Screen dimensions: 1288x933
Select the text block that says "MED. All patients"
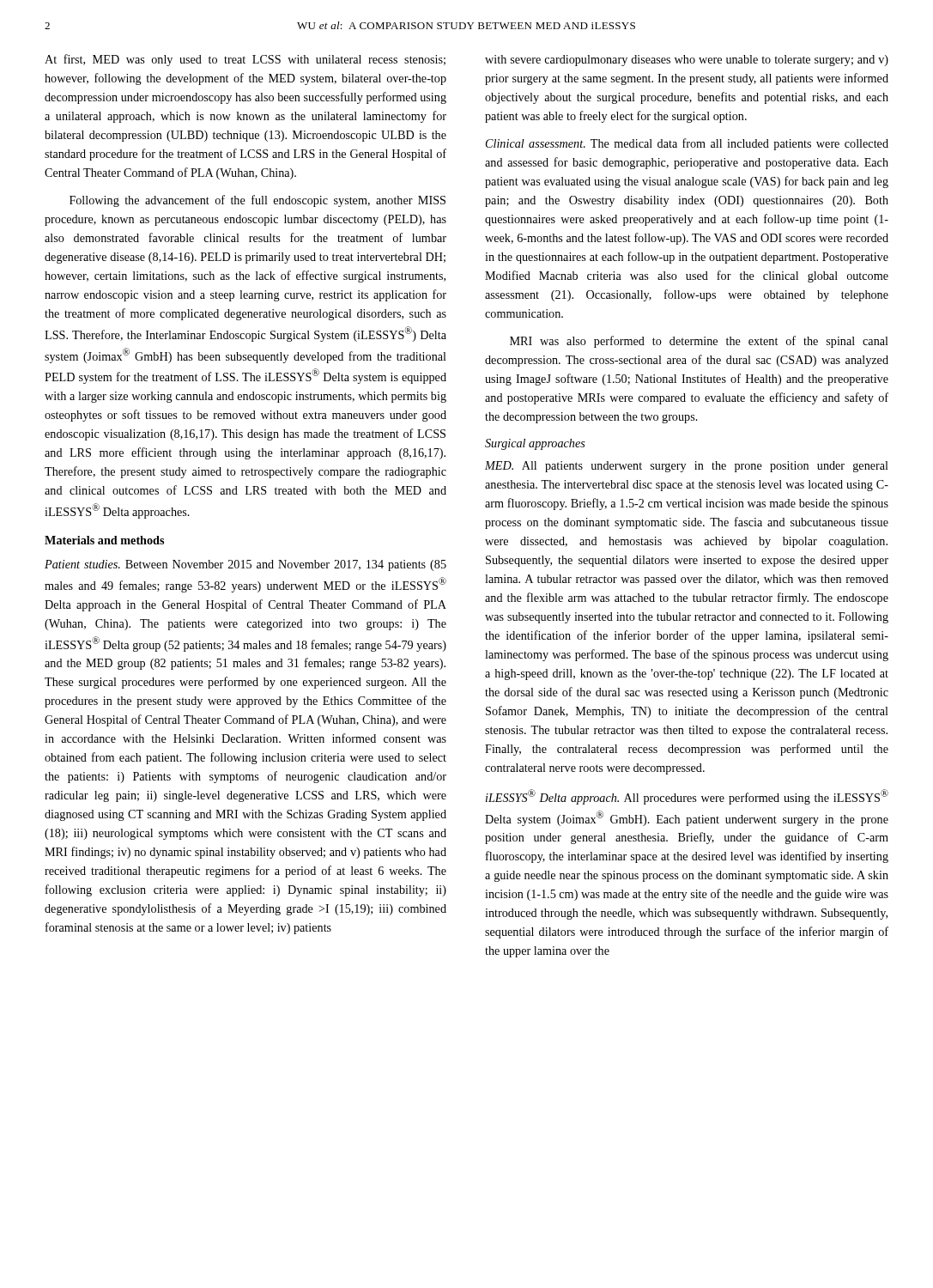coord(687,617)
